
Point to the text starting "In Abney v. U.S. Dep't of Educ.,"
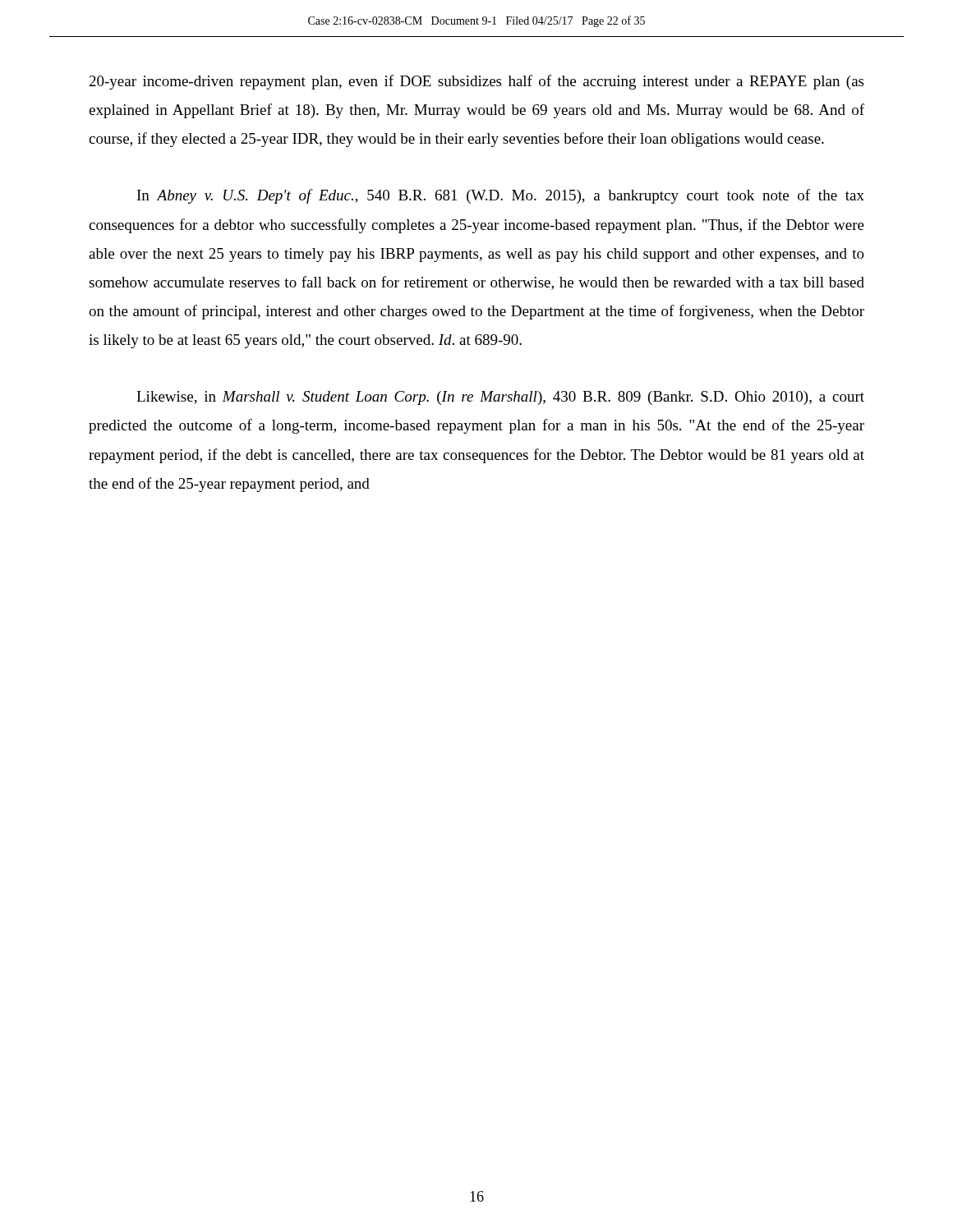476,268
